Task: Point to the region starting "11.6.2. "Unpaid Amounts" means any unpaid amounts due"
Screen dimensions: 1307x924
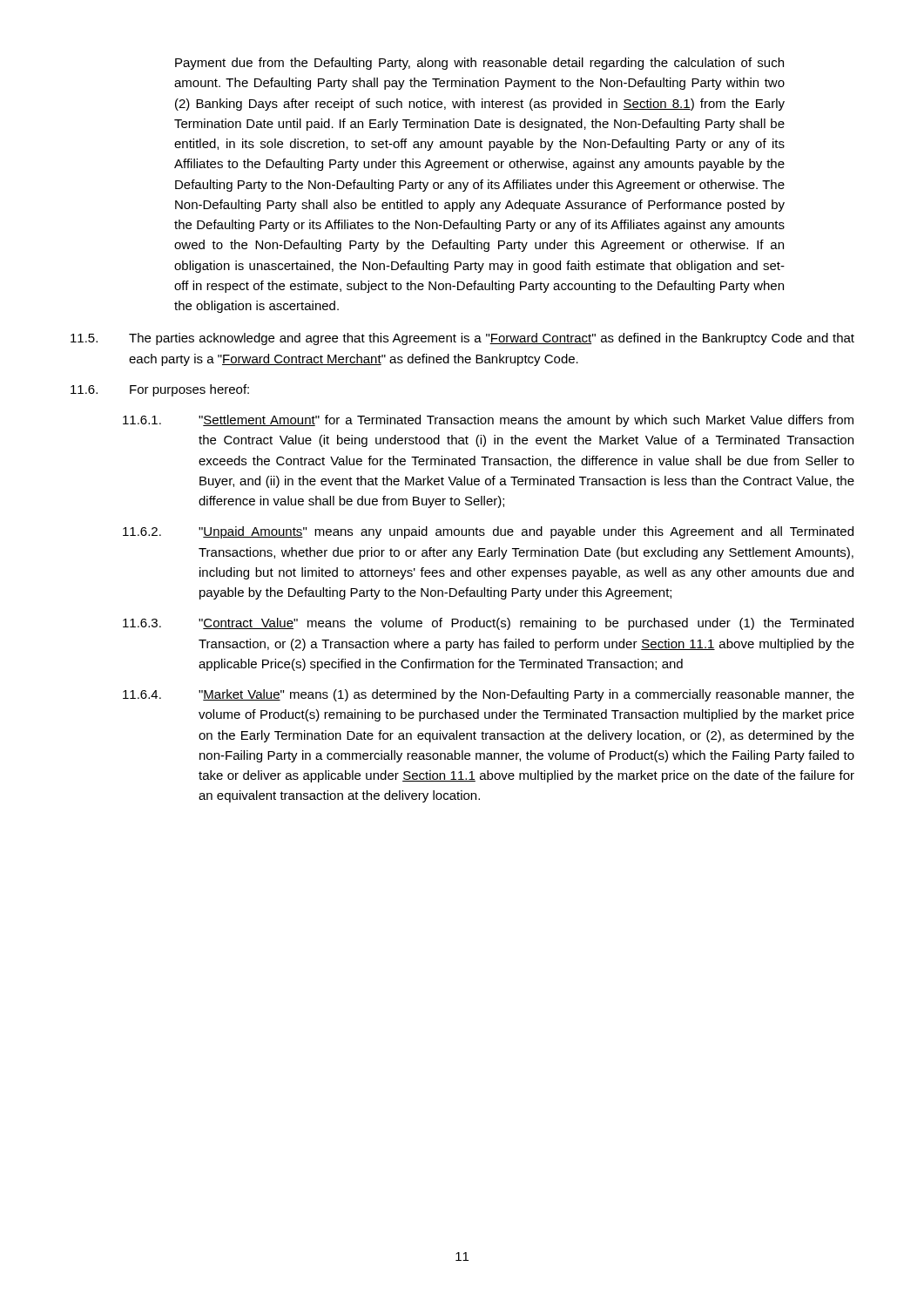Action: [488, 562]
